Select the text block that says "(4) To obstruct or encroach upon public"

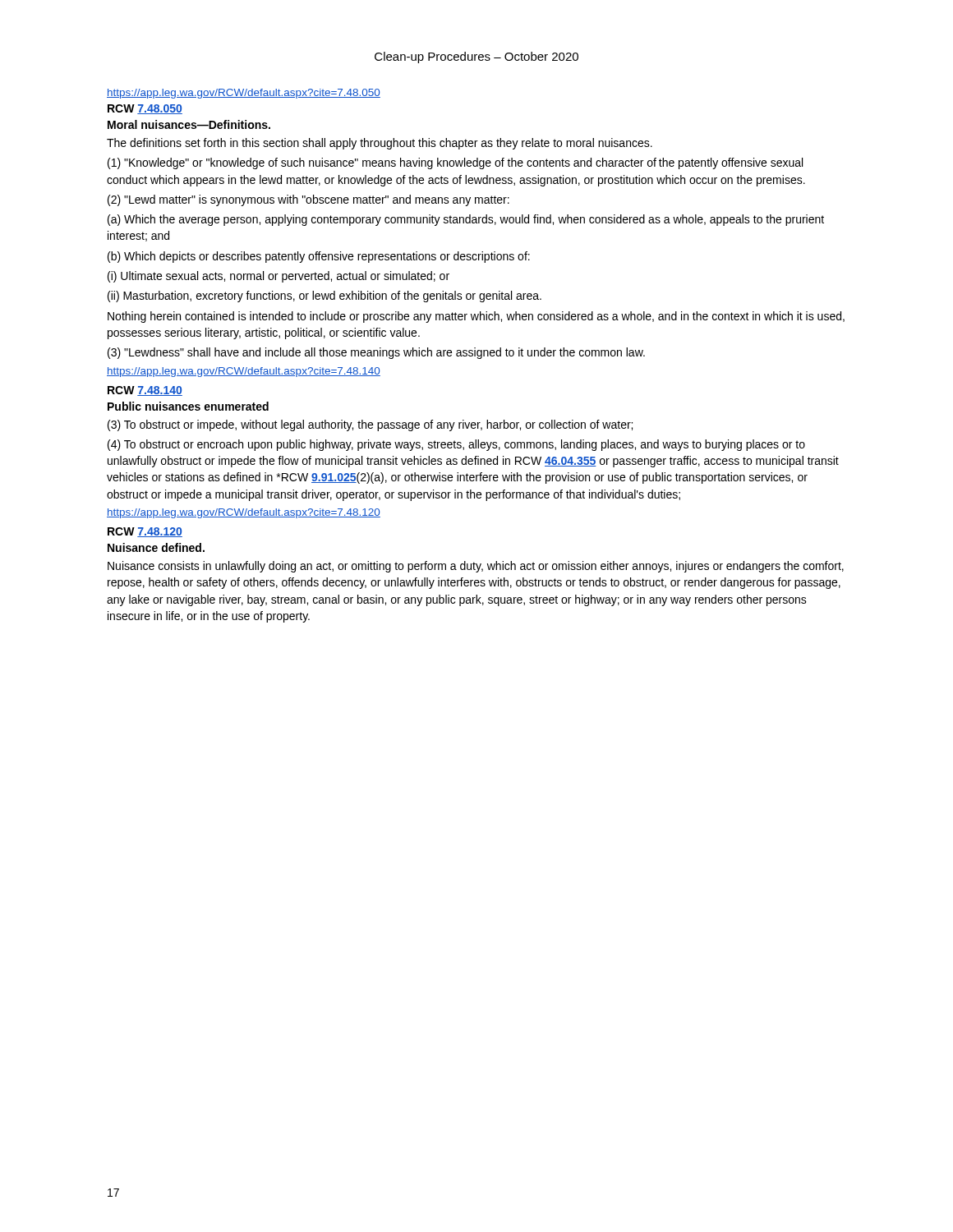(x=473, y=469)
